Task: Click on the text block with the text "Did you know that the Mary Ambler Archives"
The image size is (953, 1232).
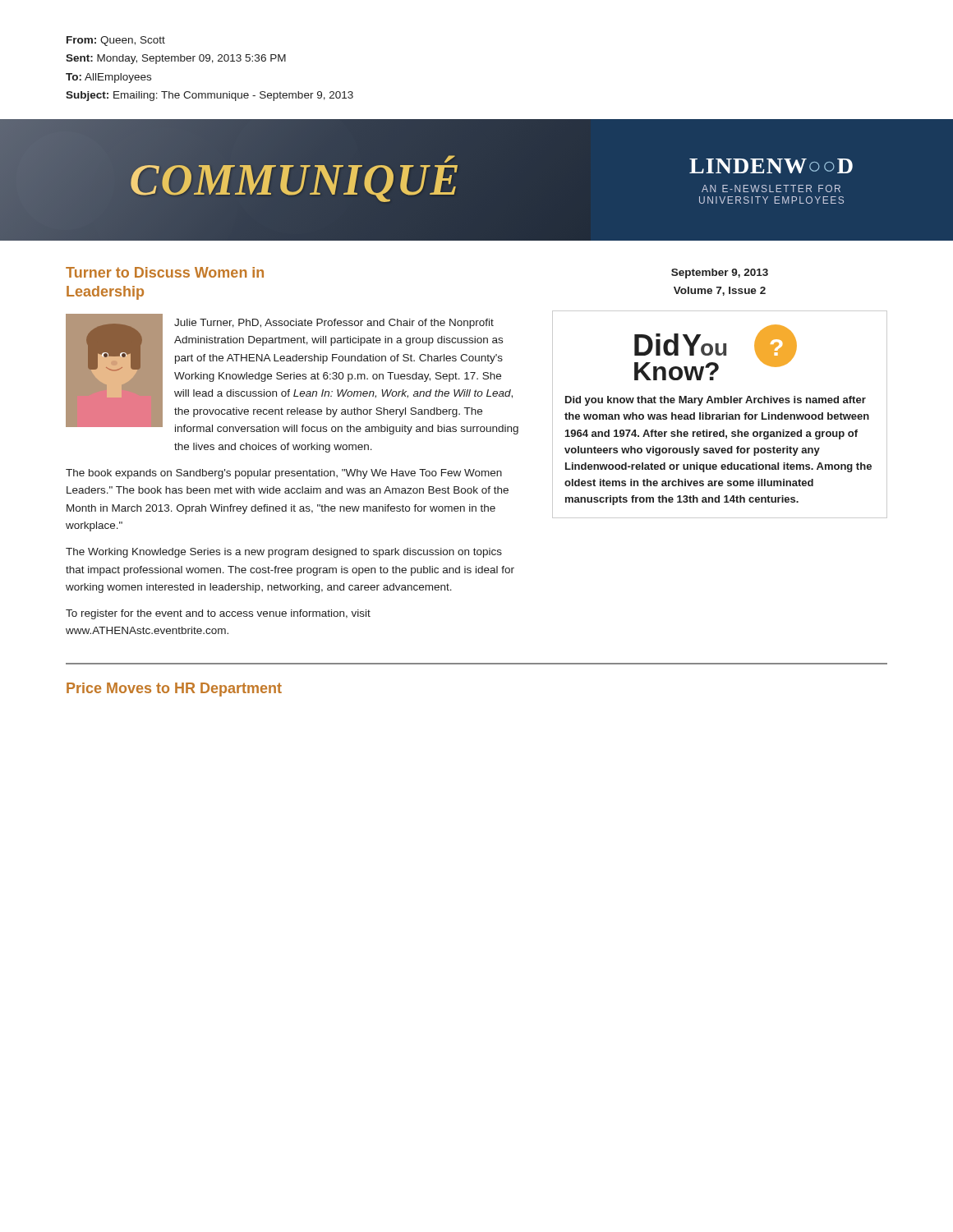Action: 718,449
